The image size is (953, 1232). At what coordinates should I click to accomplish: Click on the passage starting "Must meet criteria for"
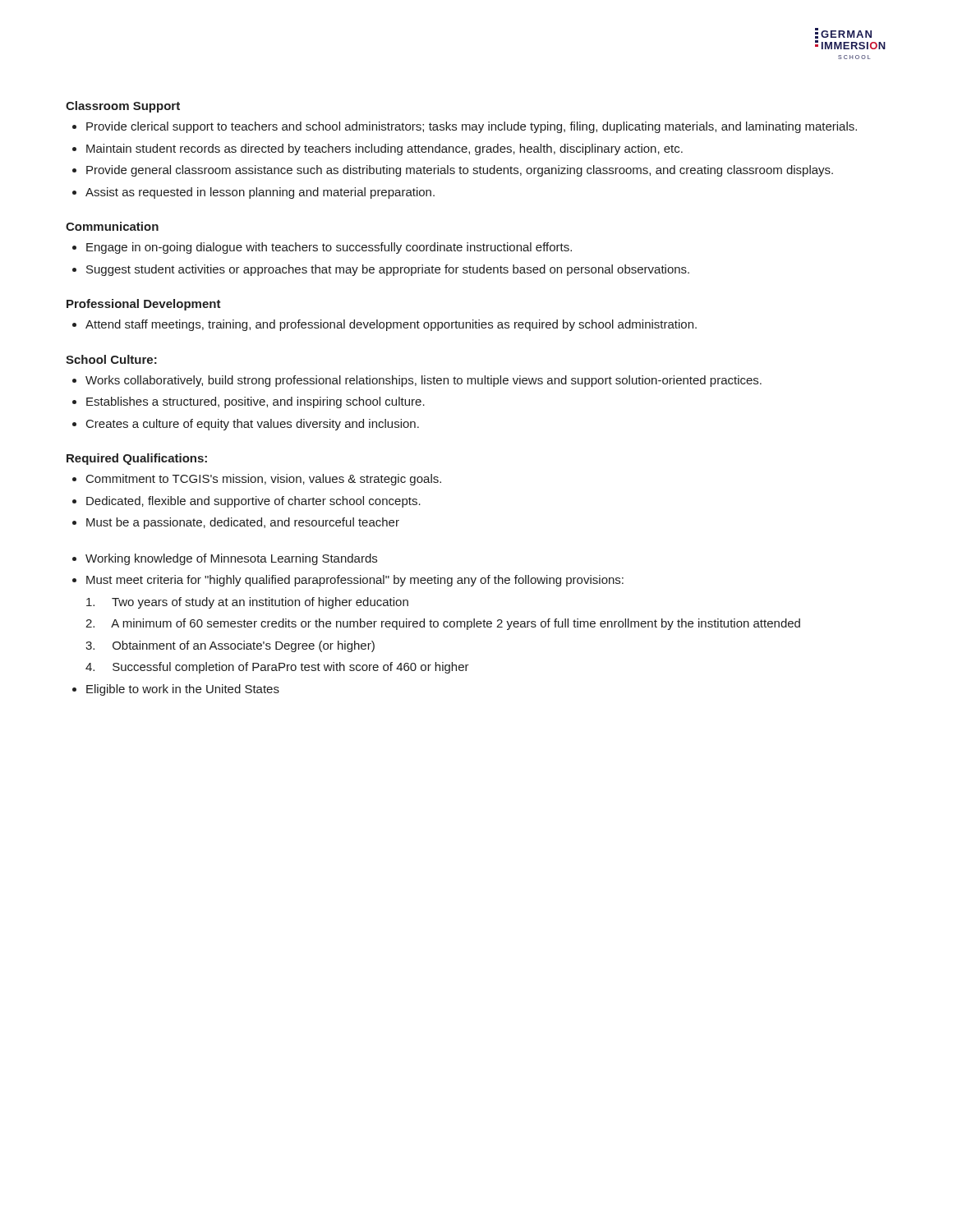coord(486,624)
